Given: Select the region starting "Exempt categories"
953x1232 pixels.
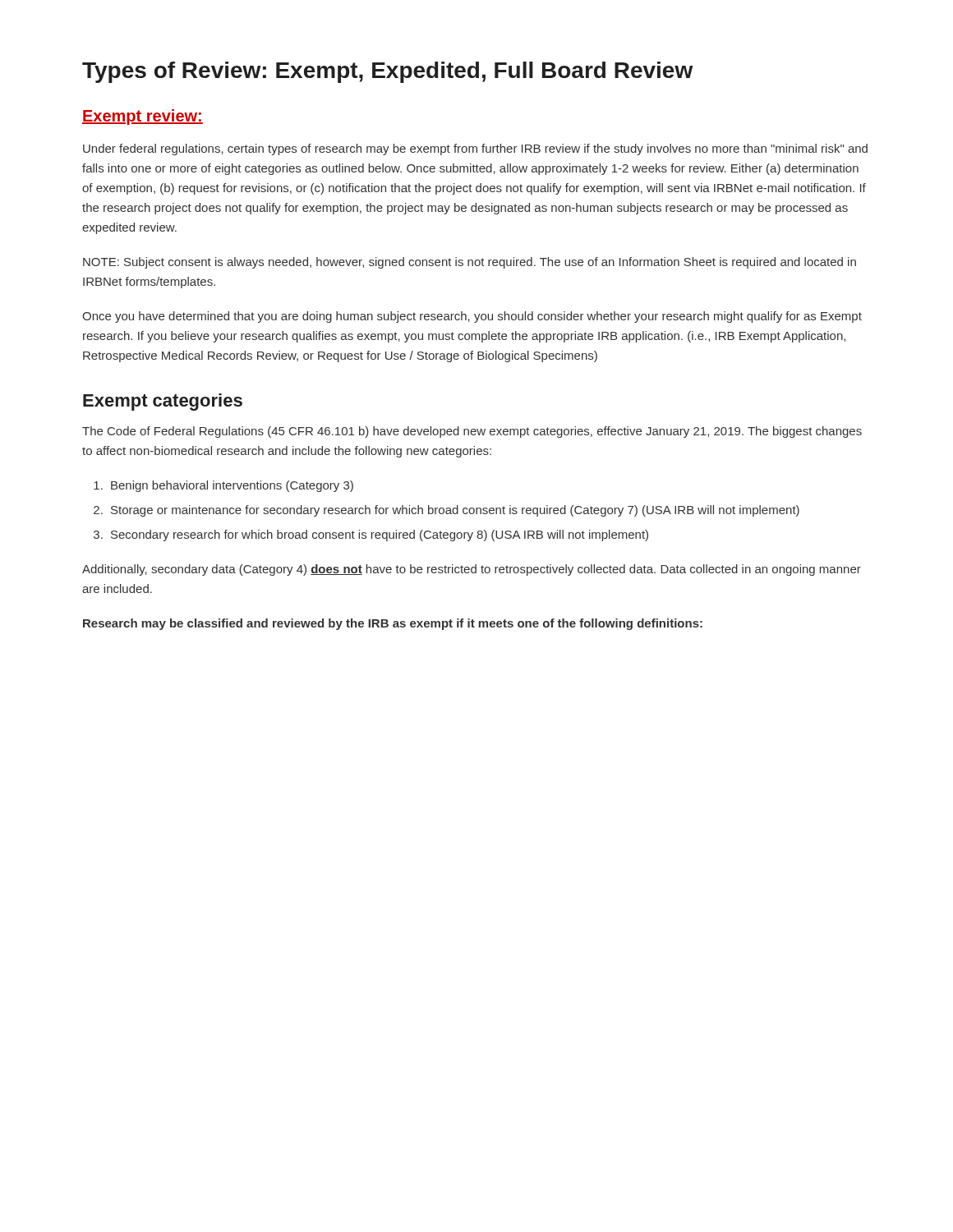Looking at the screenshot, I should [163, 400].
